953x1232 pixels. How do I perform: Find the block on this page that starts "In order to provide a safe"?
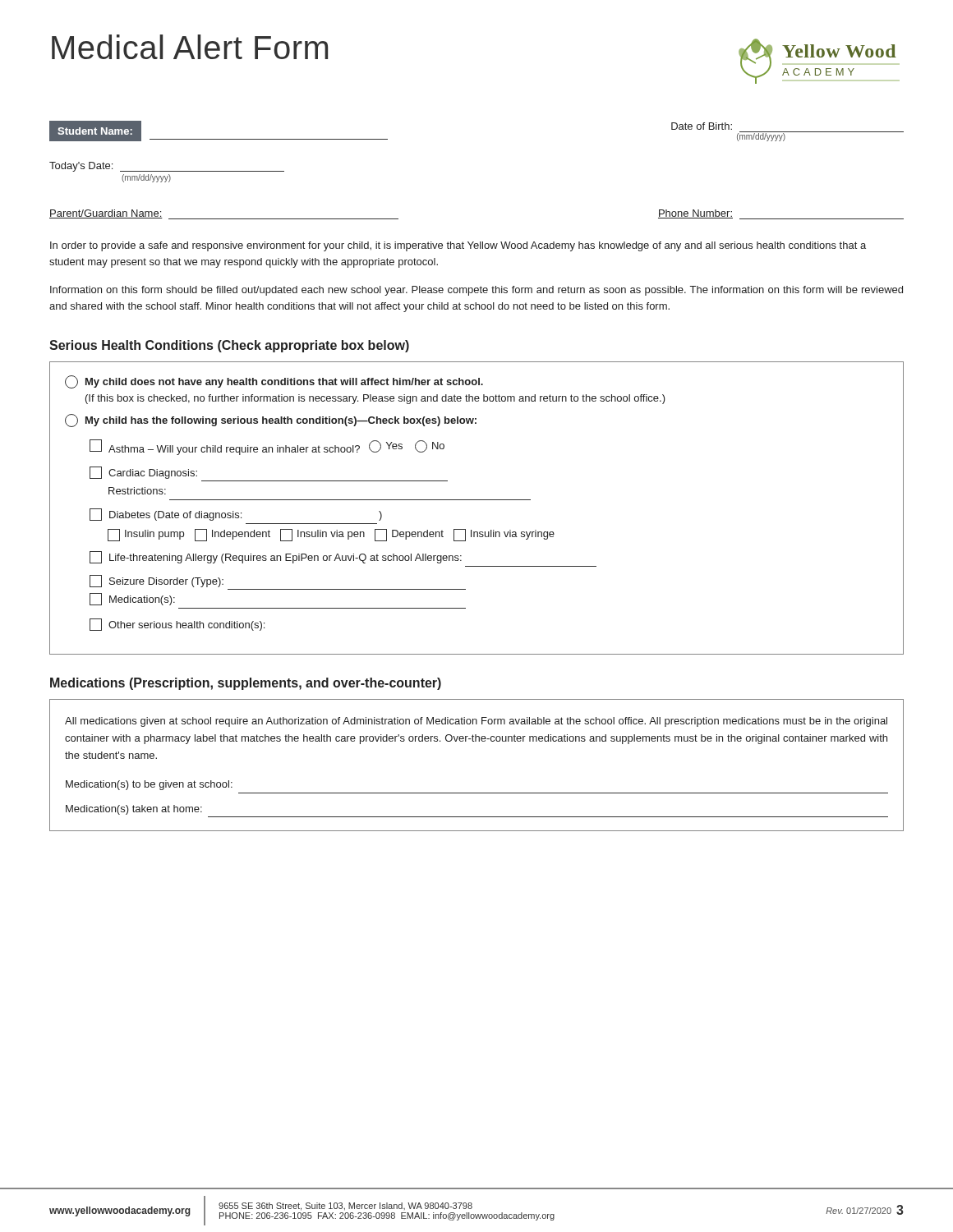pos(458,253)
